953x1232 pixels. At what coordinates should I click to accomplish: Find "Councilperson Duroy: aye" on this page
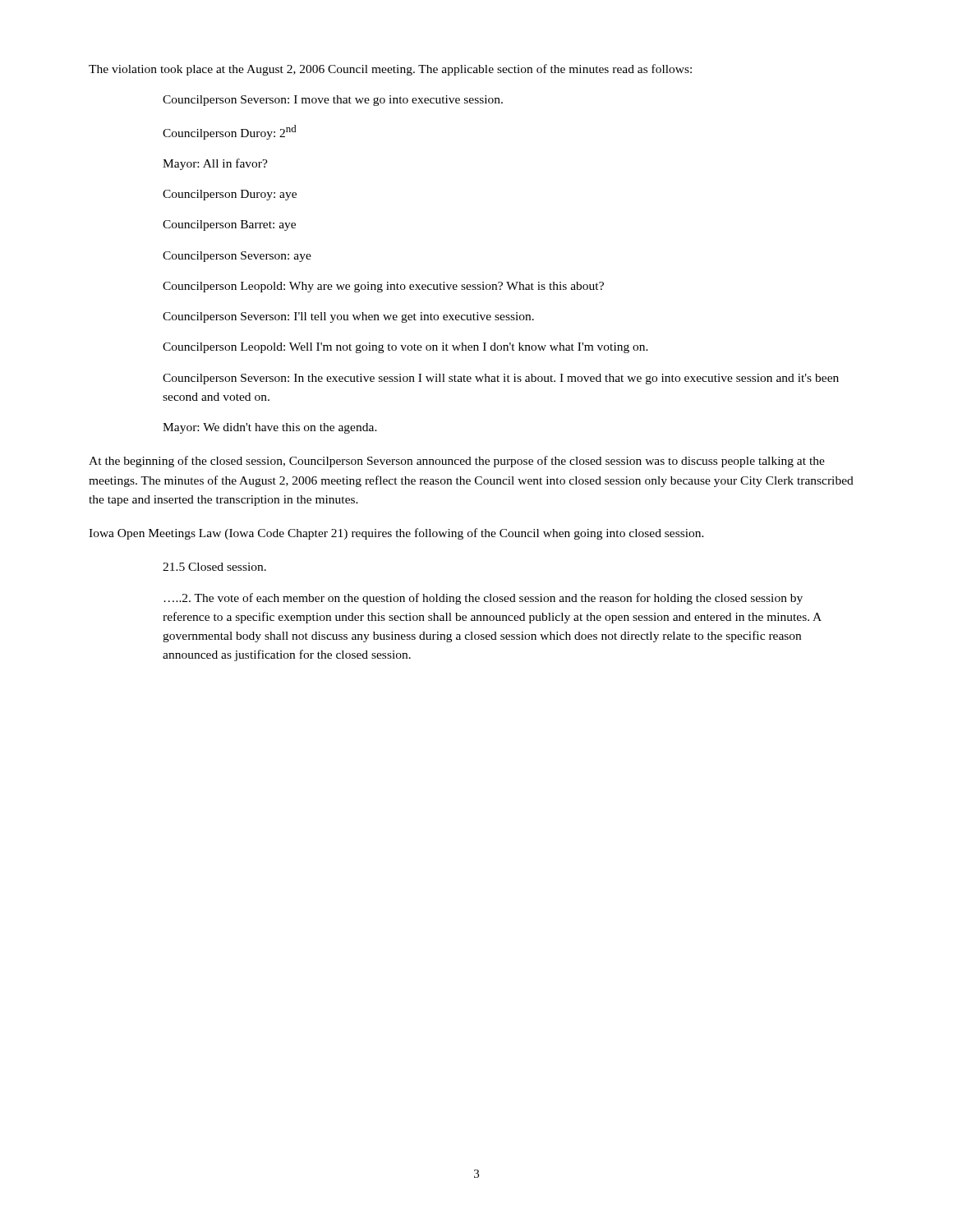coord(230,194)
